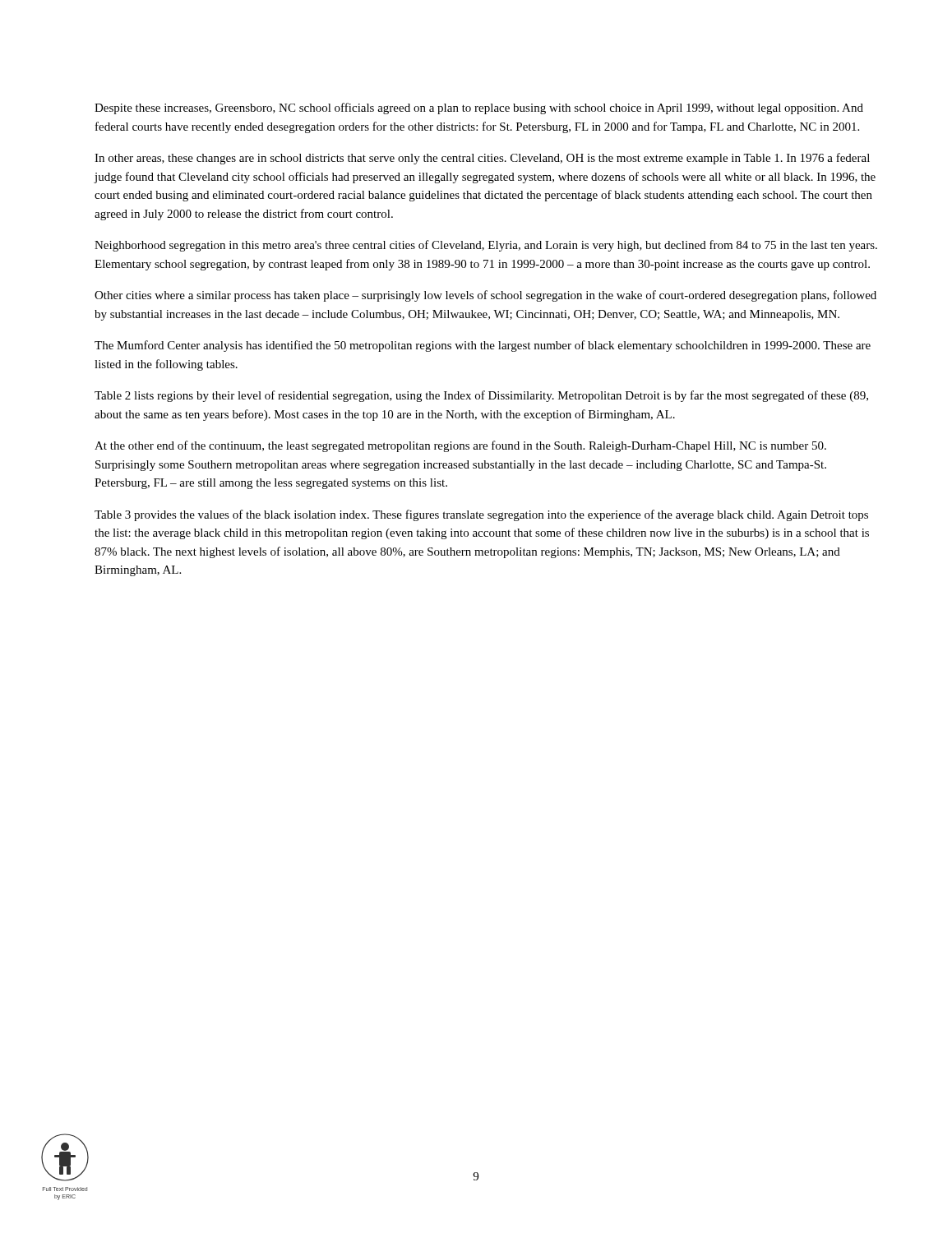
Task: Where is the passage that starts "Other cities where"?
Action: 486,304
